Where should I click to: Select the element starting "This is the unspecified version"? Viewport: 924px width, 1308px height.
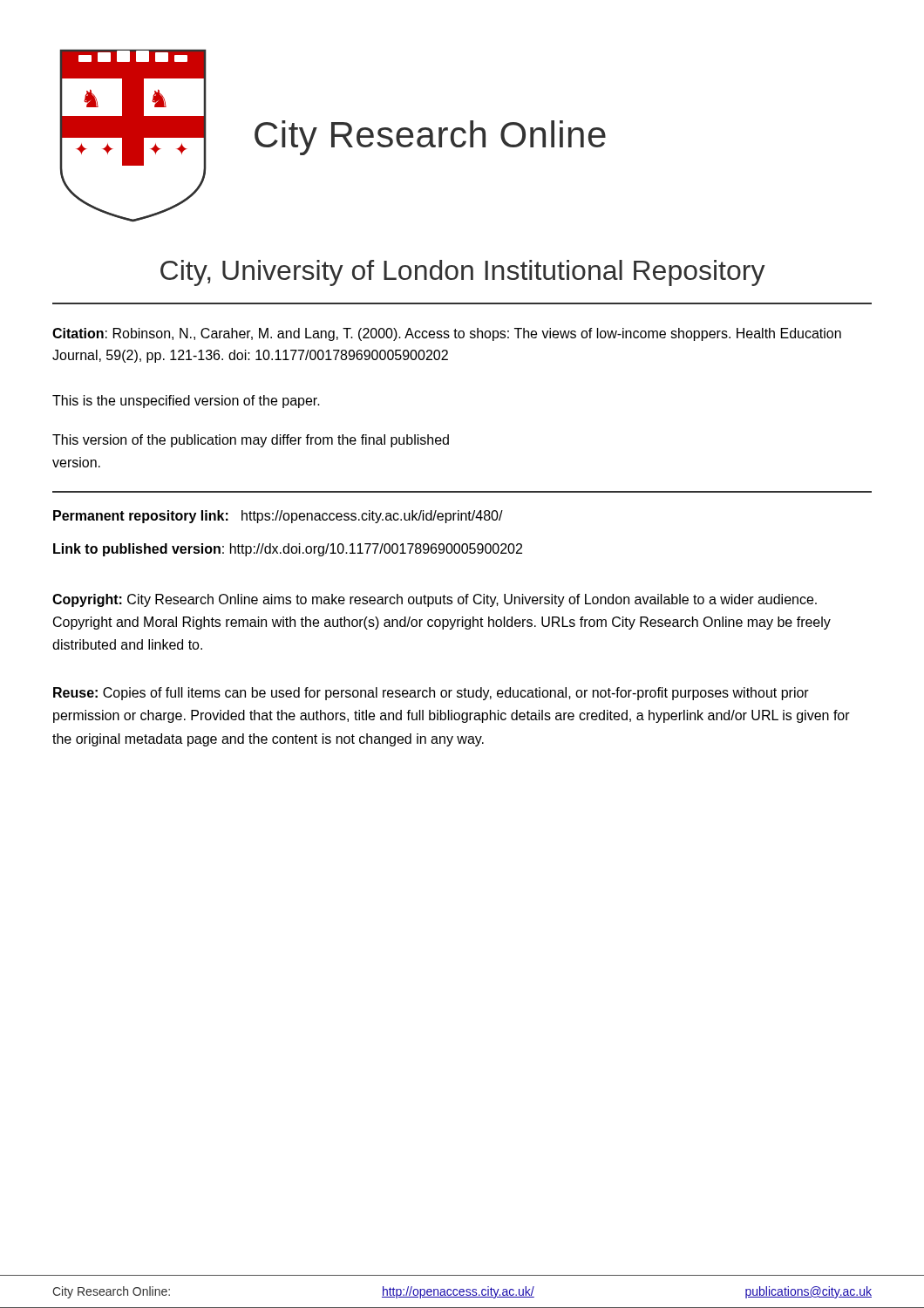[x=186, y=400]
